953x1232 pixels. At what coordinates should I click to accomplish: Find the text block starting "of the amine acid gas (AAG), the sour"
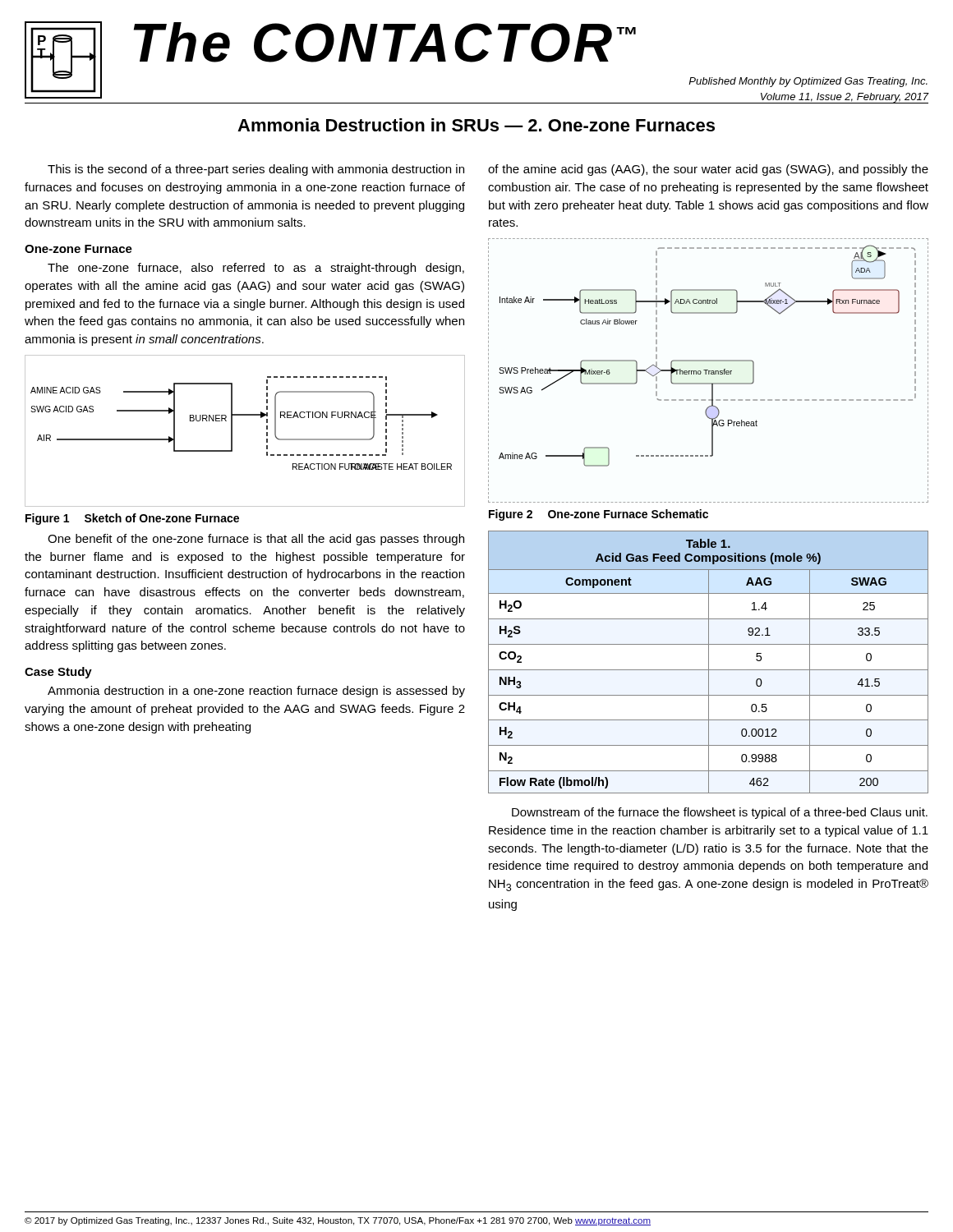(708, 196)
